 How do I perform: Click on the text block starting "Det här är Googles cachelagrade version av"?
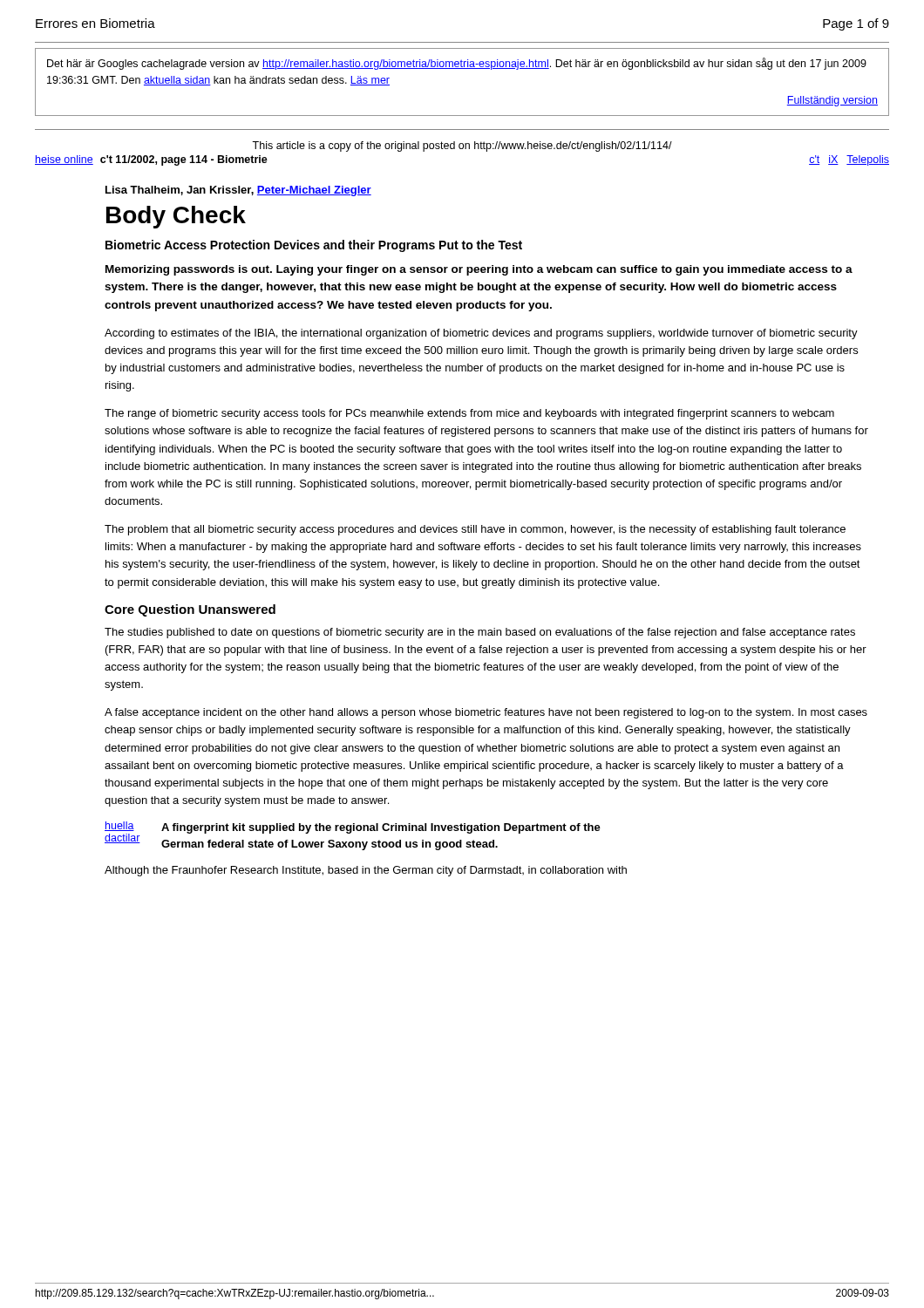[x=457, y=64]
